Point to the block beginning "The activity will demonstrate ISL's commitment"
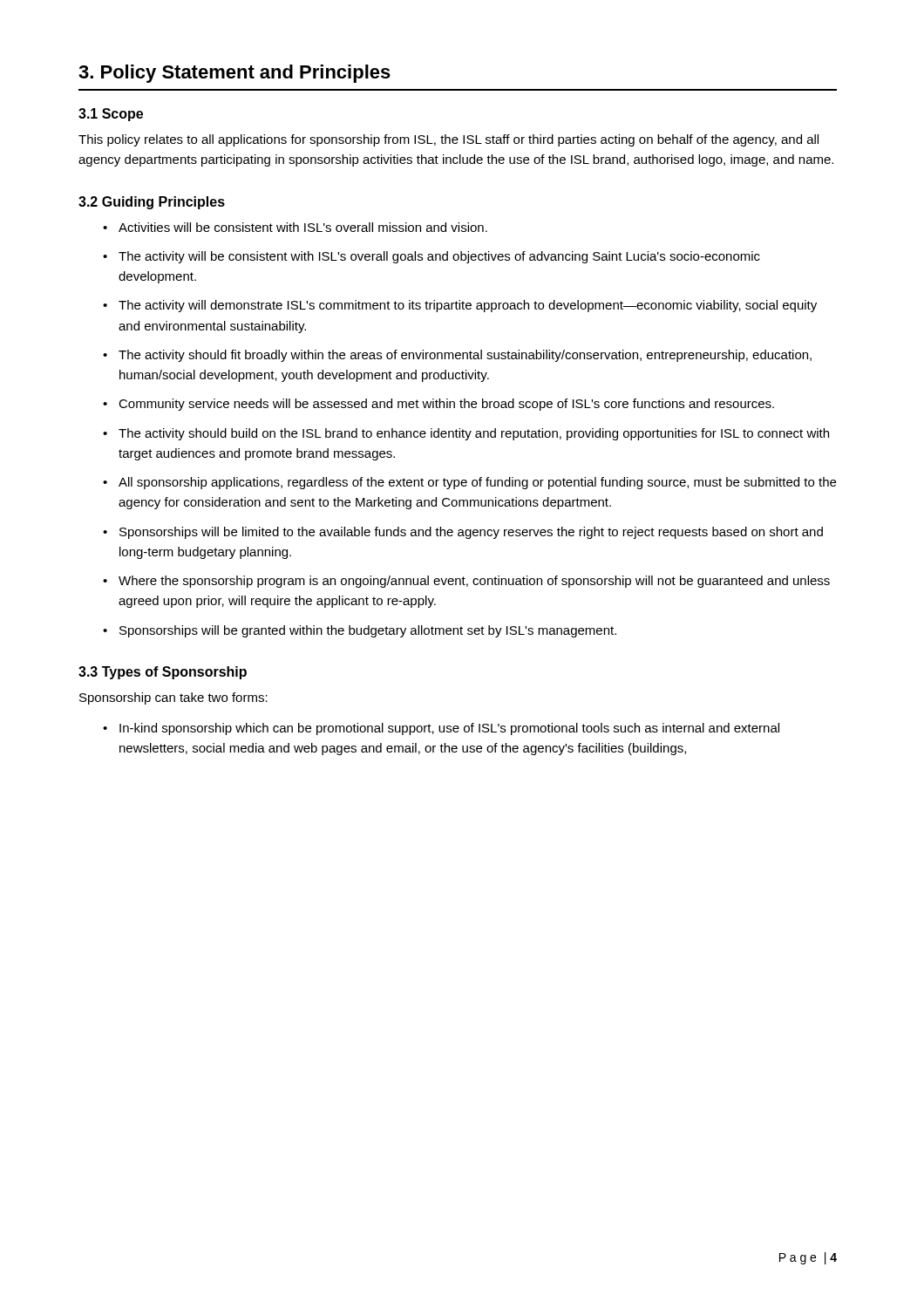 (x=468, y=315)
